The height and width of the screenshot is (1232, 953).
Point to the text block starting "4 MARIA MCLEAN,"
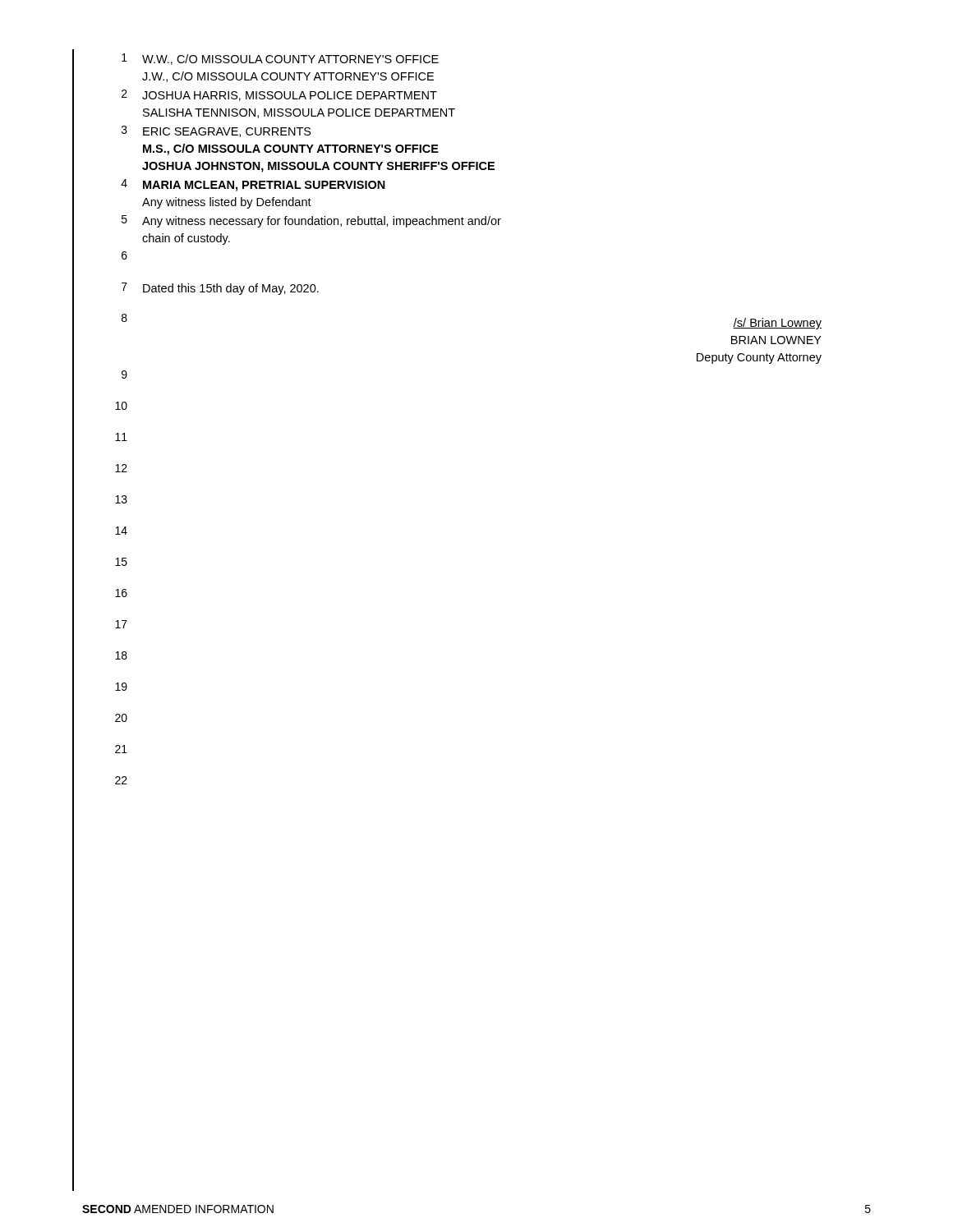pos(253,185)
